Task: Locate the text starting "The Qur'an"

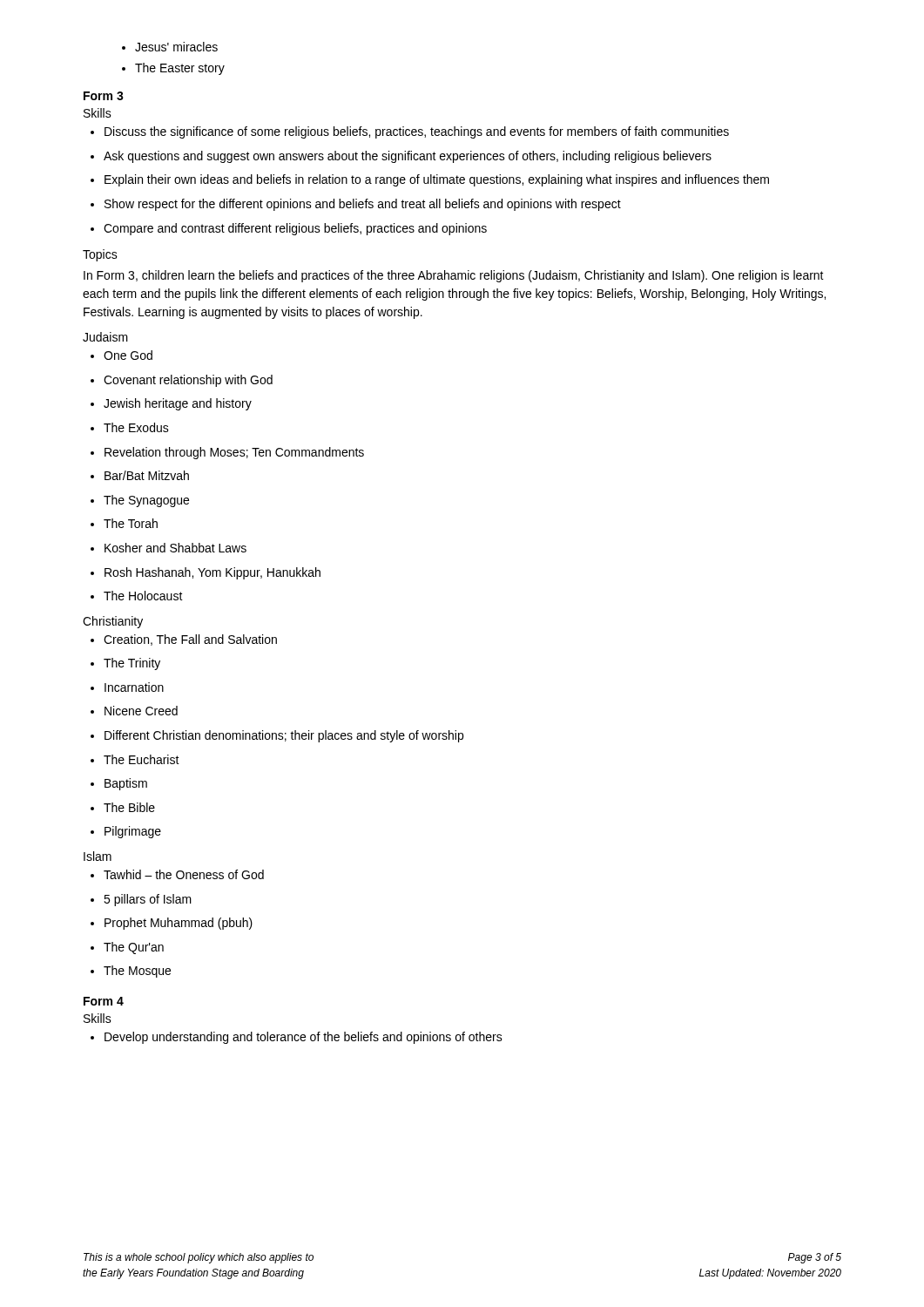Action: [127, 948]
